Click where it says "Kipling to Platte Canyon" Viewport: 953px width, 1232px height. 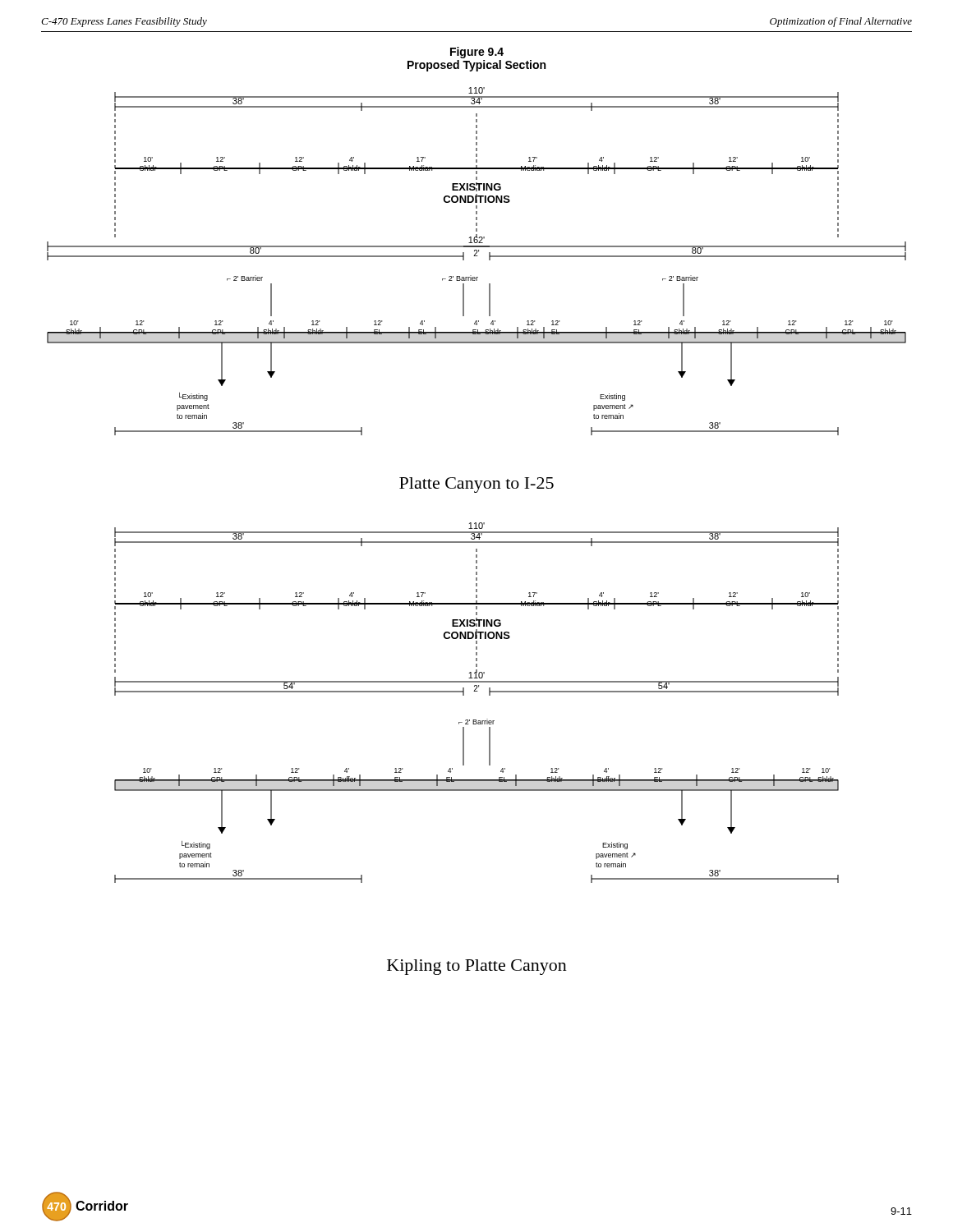click(476, 965)
